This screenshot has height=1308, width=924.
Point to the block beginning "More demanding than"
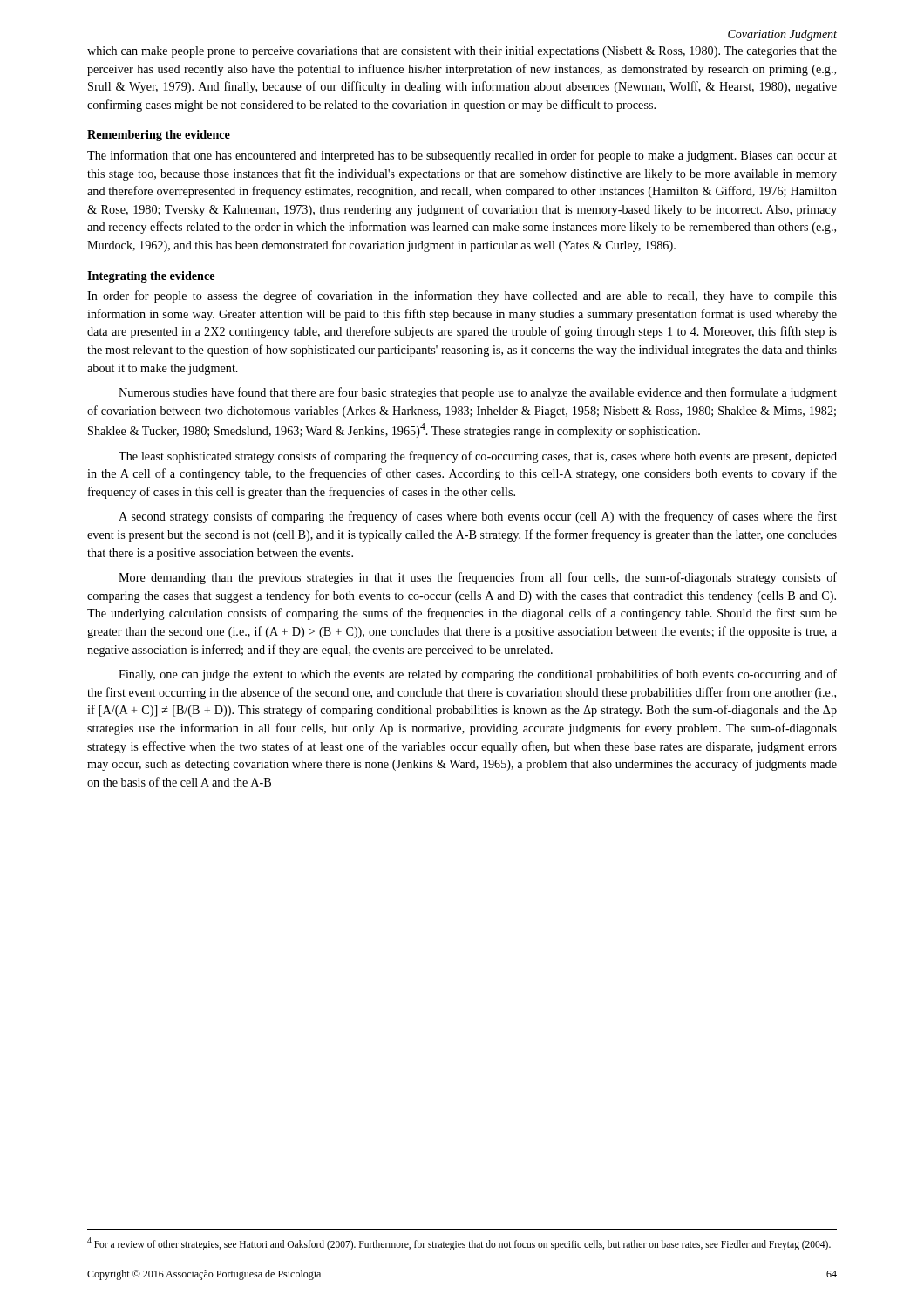[462, 614]
